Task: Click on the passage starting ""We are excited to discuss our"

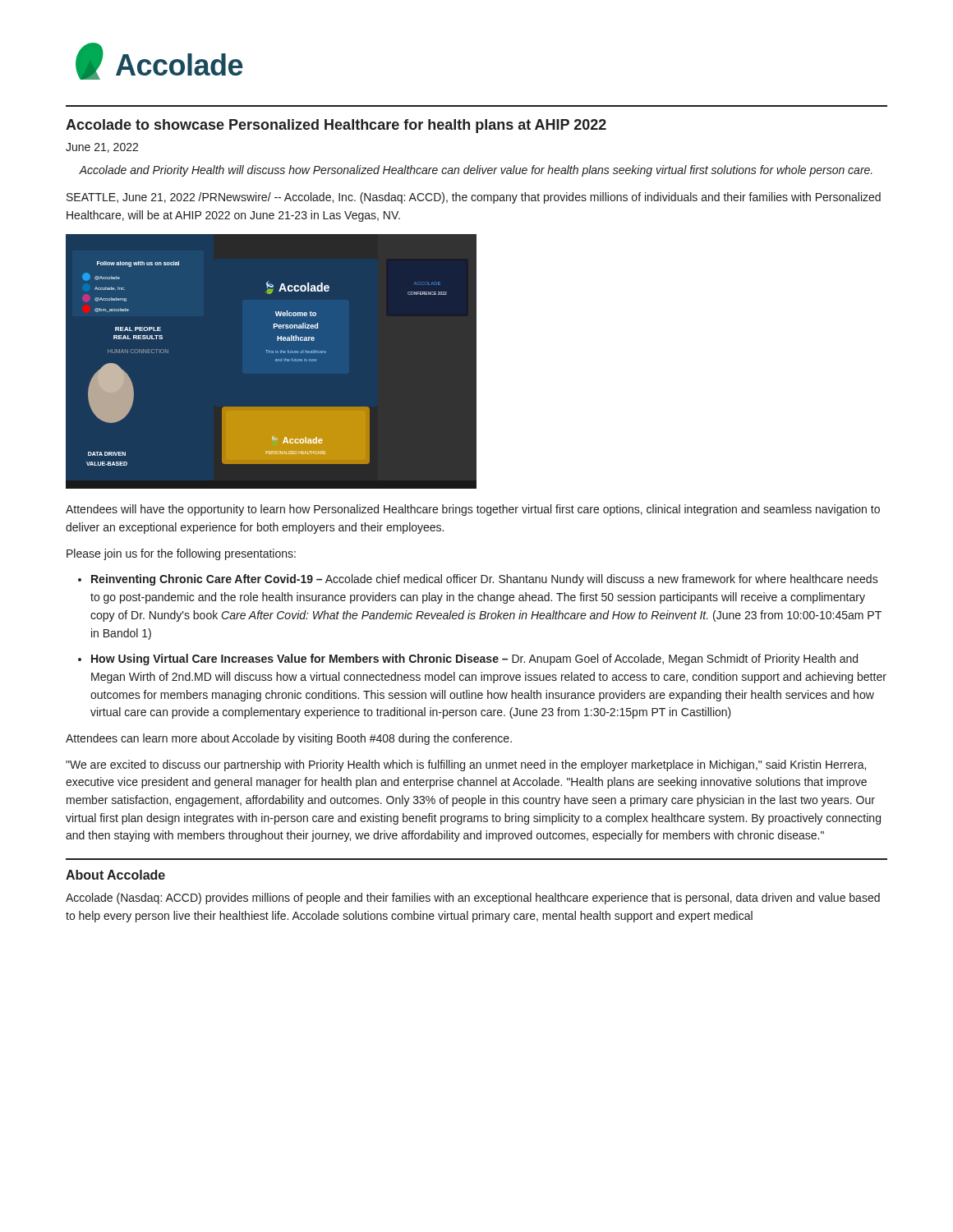Action: pos(474,800)
